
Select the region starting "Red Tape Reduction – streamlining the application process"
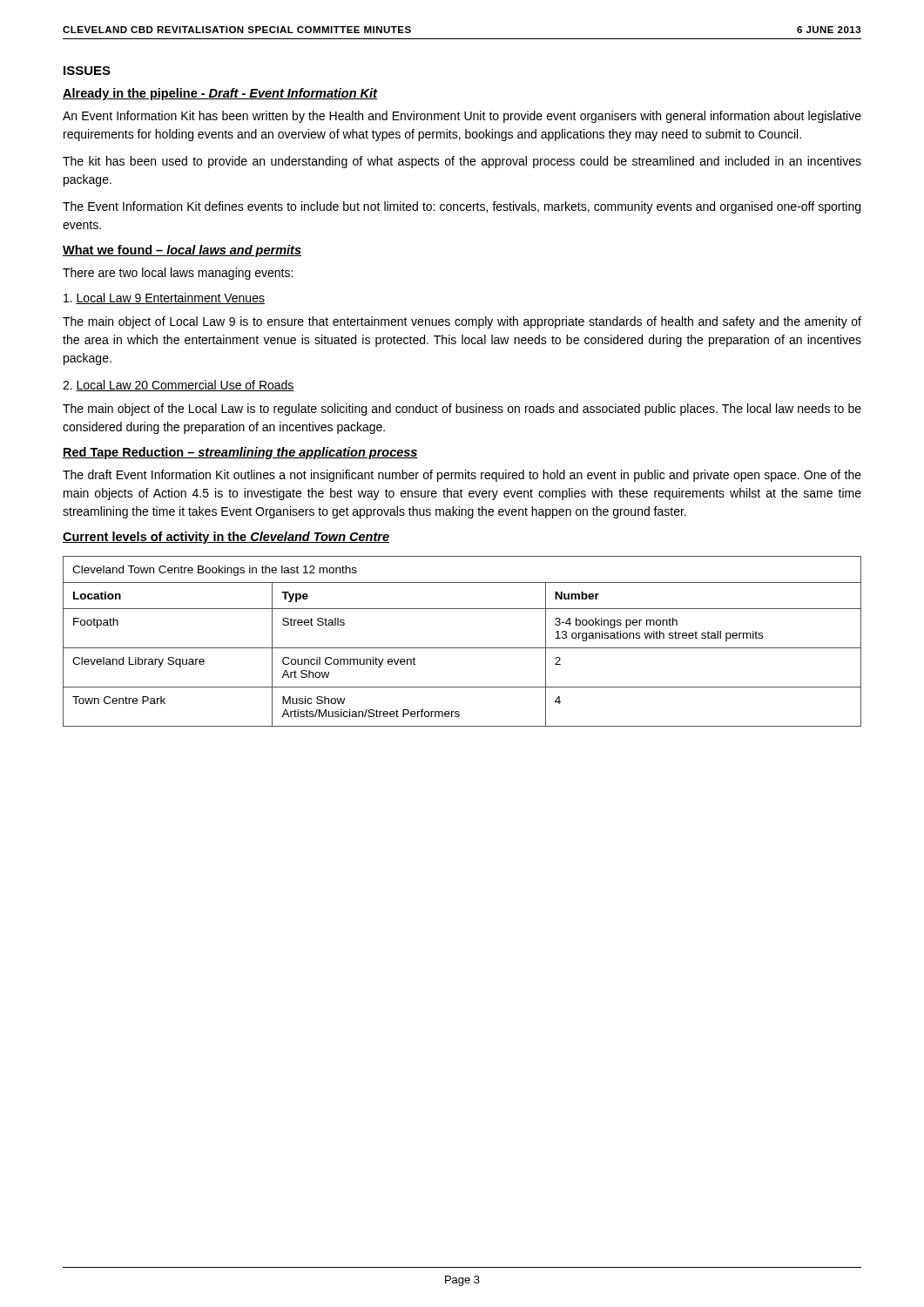[x=240, y=452]
